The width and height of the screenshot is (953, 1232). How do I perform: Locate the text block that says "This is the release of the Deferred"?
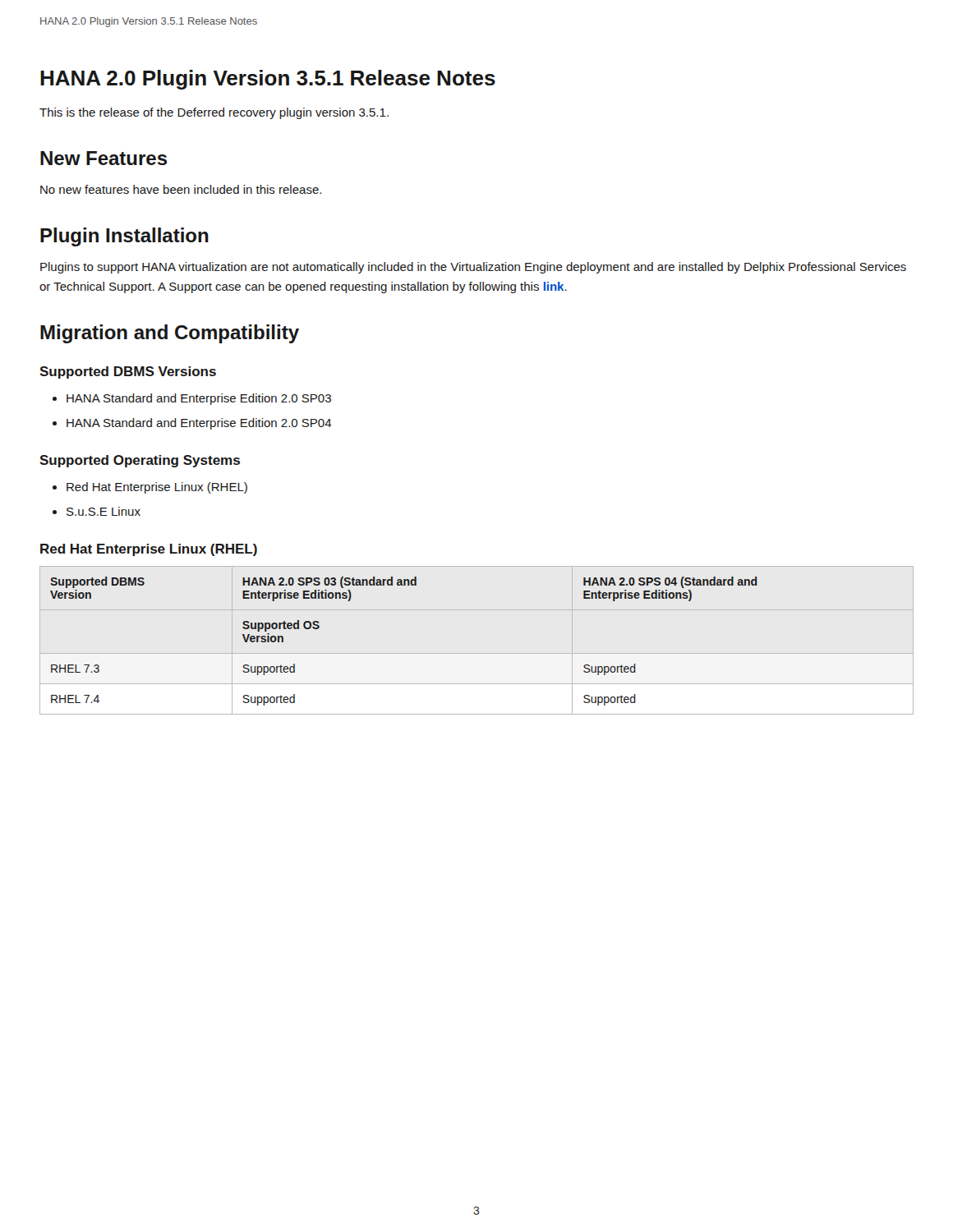pyautogui.click(x=214, y=112)
